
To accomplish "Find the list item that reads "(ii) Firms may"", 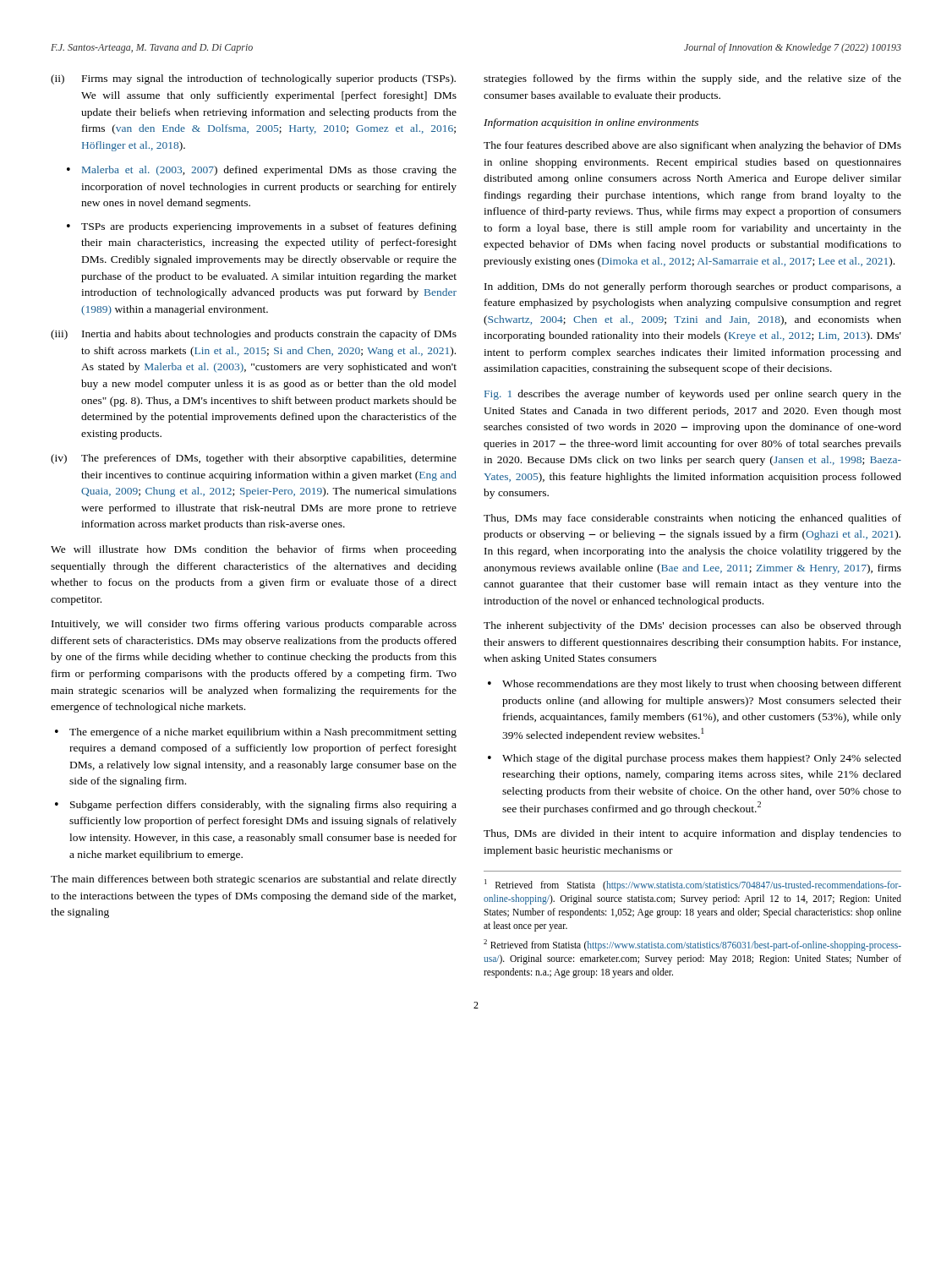I will 254,112.
